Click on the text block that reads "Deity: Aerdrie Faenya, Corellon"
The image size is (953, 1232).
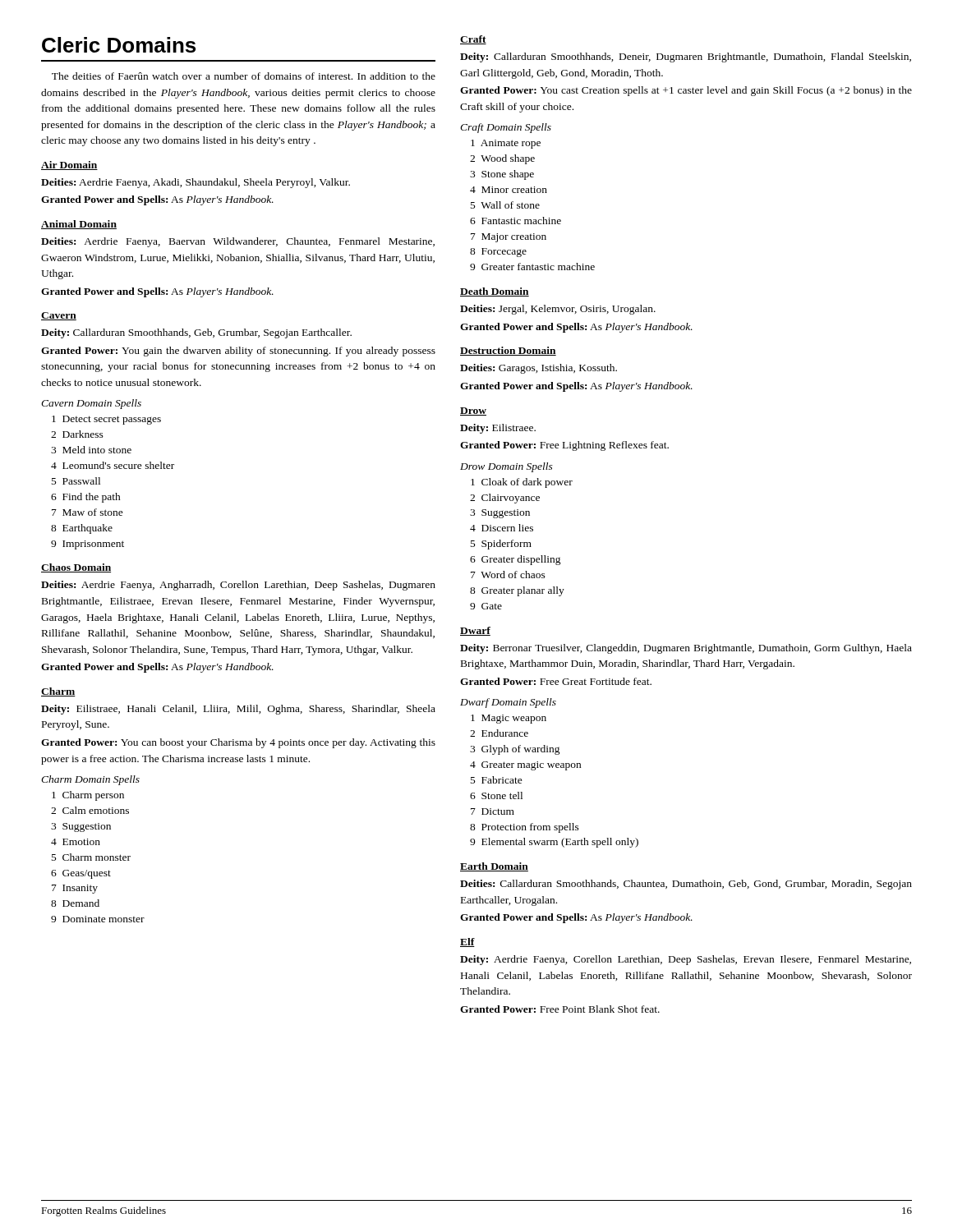[686, 975]
